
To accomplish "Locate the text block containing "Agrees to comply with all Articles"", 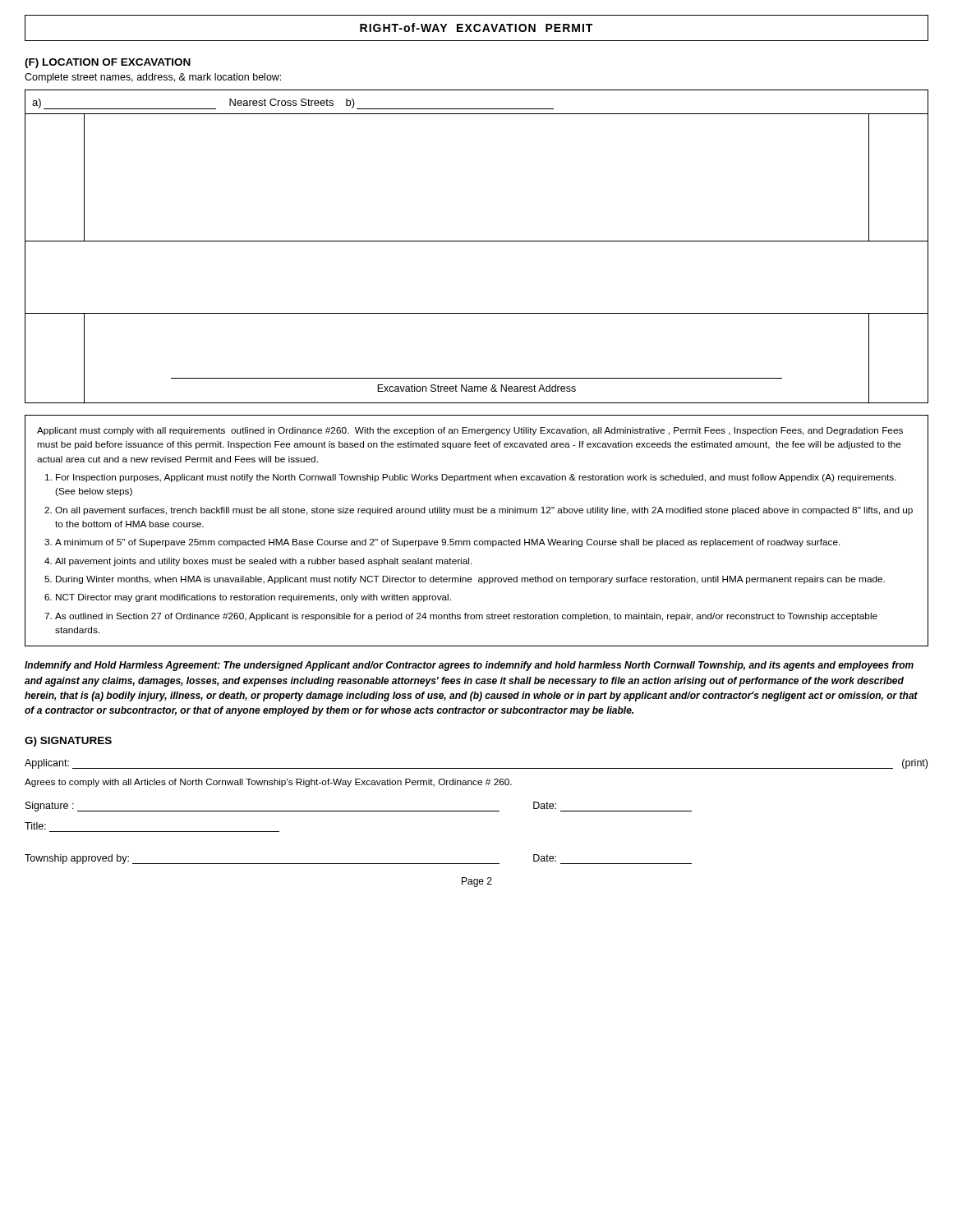I will pos(269,782).
